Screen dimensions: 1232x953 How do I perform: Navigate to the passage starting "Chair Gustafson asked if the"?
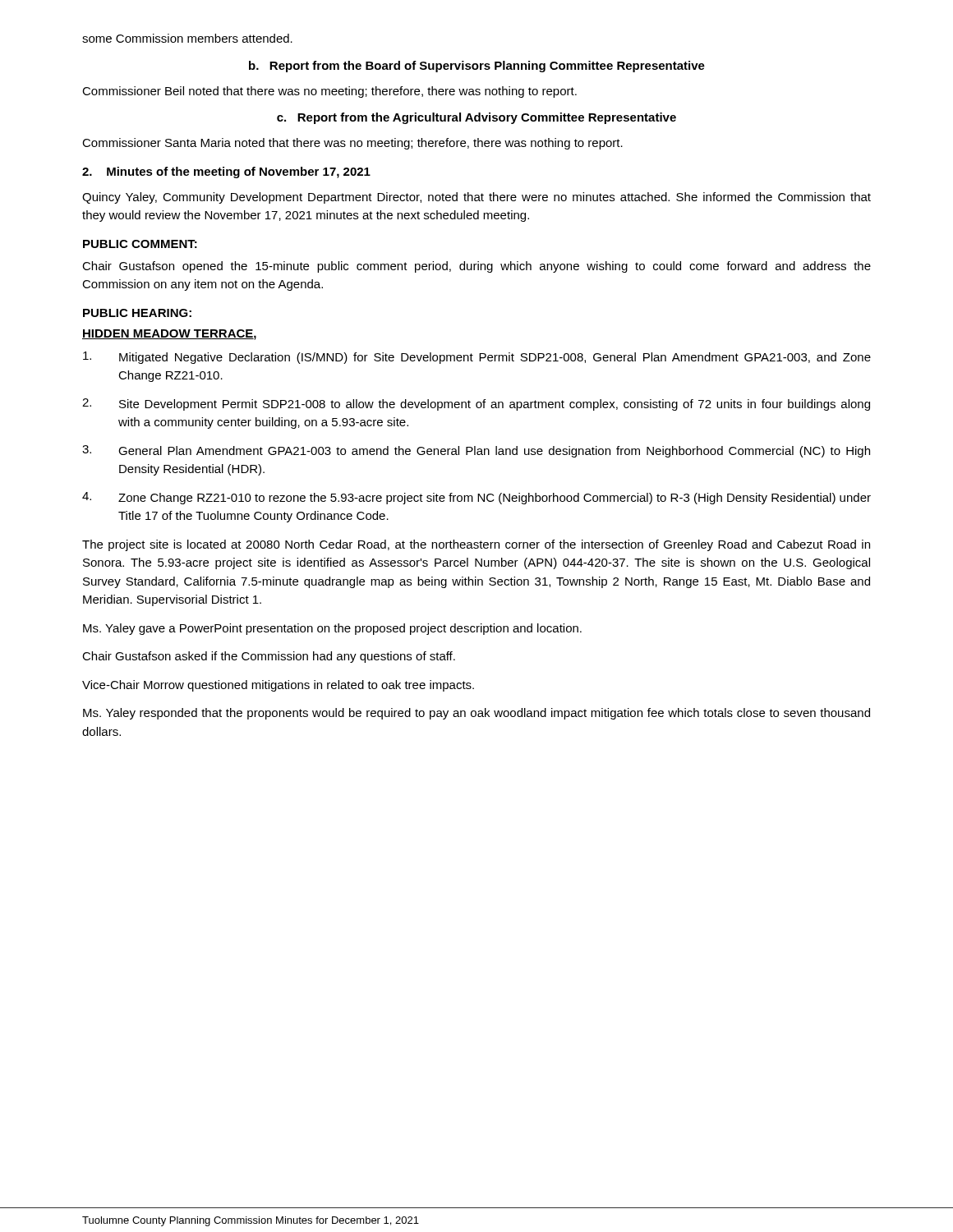(x=269, y=656)
